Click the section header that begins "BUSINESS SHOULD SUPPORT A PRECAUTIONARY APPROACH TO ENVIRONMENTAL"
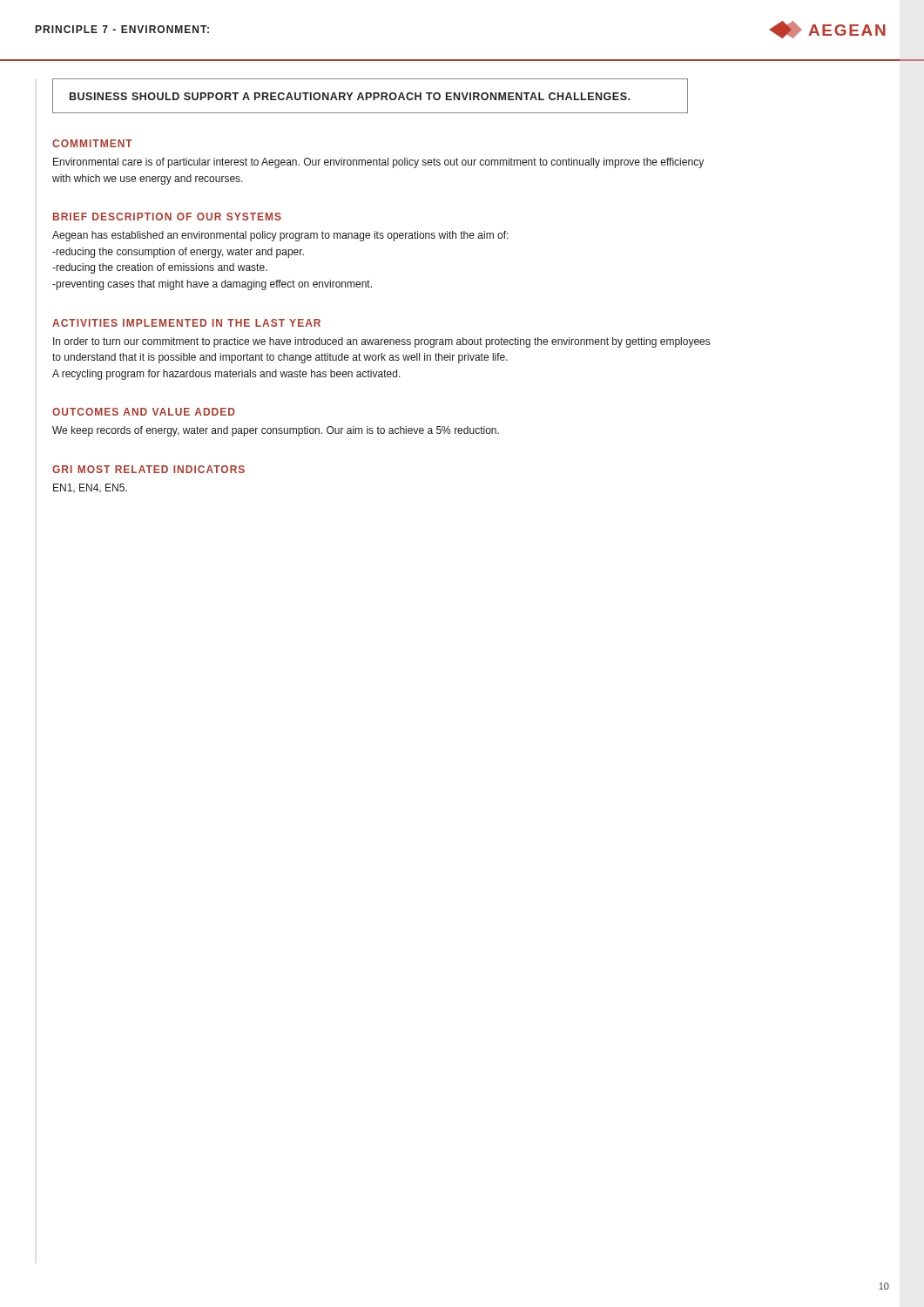 coord(350,97)
